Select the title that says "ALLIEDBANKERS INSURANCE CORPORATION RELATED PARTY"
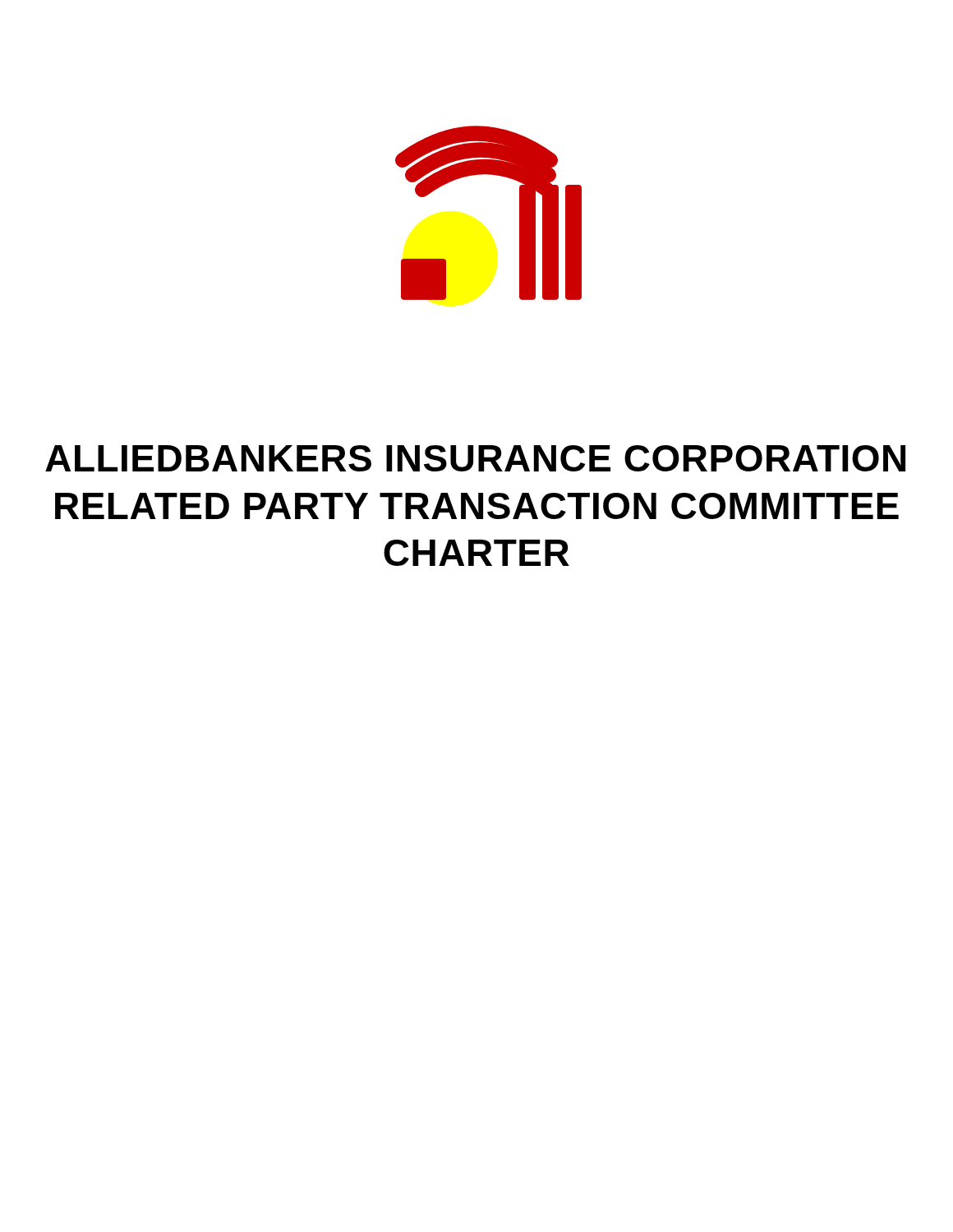953x1232 pixels. (x=476, y=506)
